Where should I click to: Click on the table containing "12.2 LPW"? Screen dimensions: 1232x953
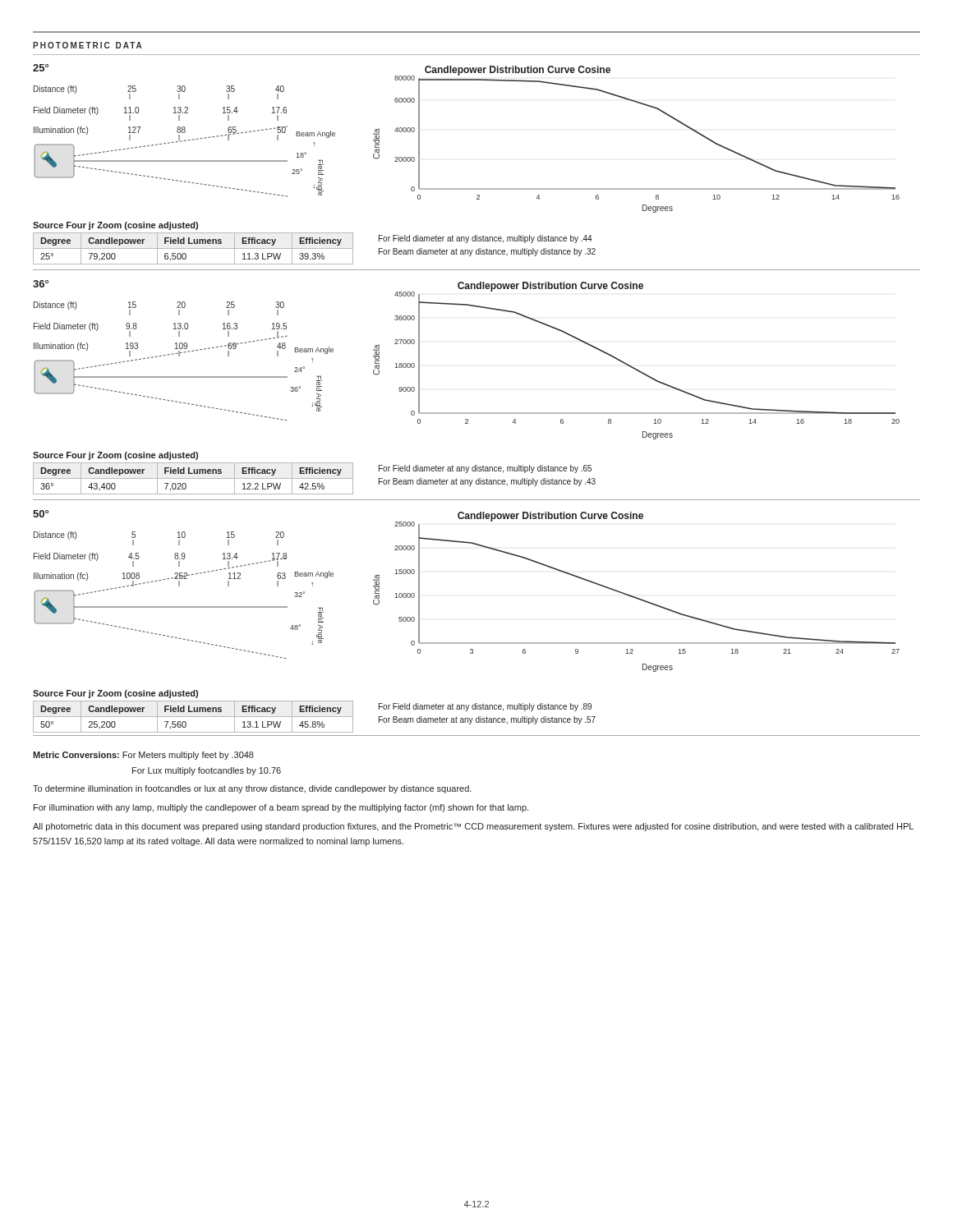tap(193, 478)
